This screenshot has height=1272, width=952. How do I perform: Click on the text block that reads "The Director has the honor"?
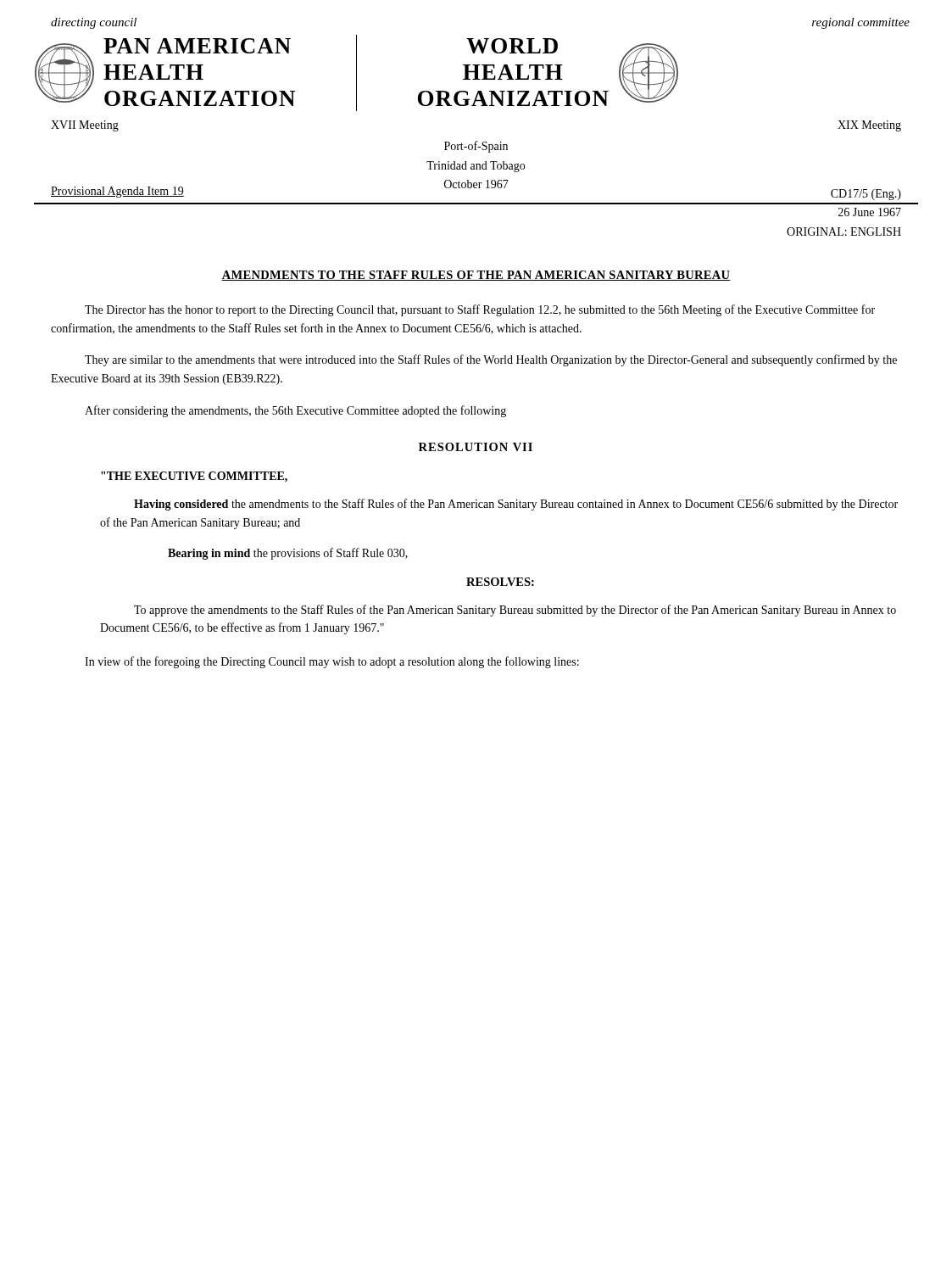(x=463, y=319)
